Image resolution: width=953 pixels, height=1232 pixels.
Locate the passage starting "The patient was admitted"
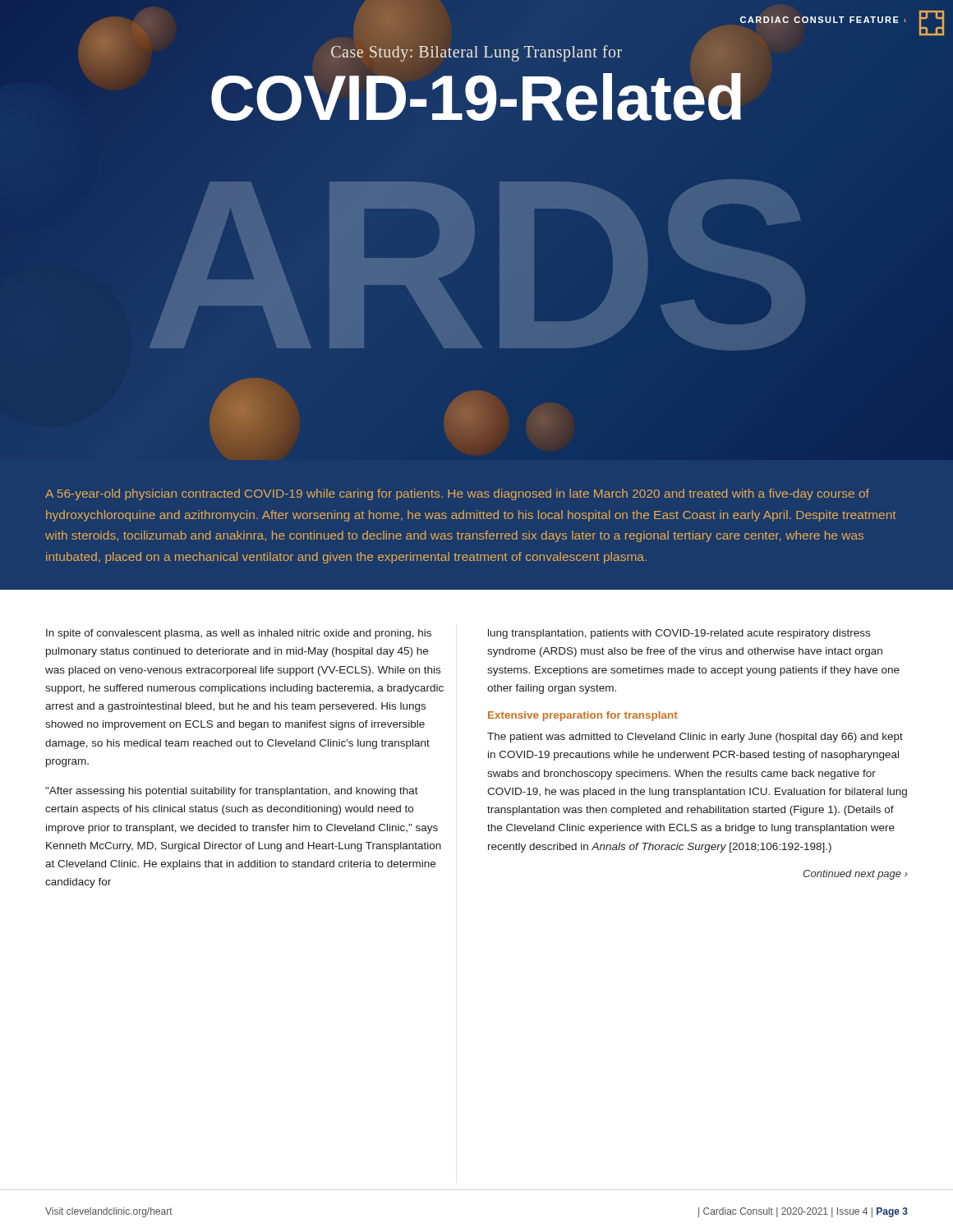tap(697, 791)
